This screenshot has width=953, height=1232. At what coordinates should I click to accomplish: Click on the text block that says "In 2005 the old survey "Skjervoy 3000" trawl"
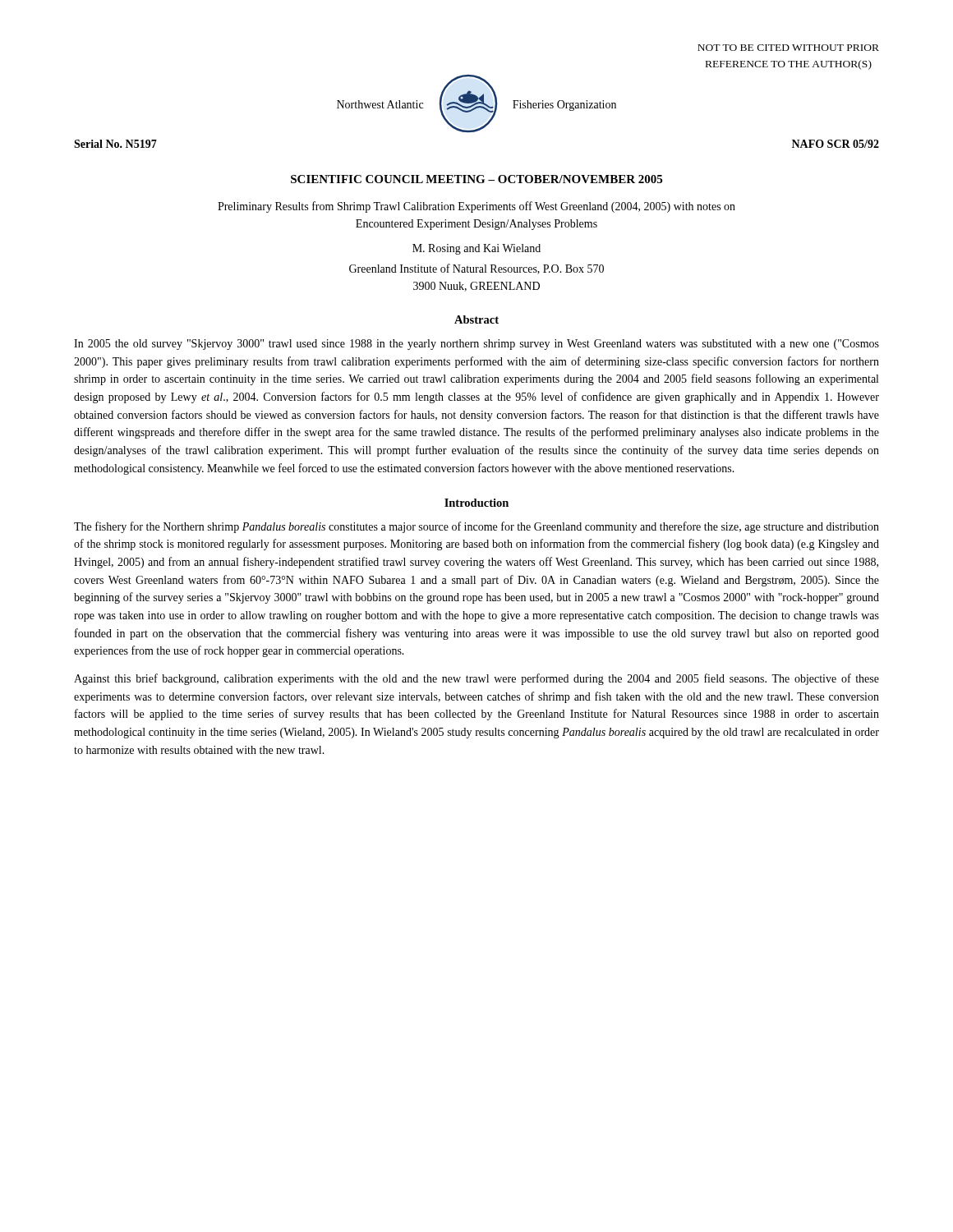pyautogui.click(x=476, y=406)
